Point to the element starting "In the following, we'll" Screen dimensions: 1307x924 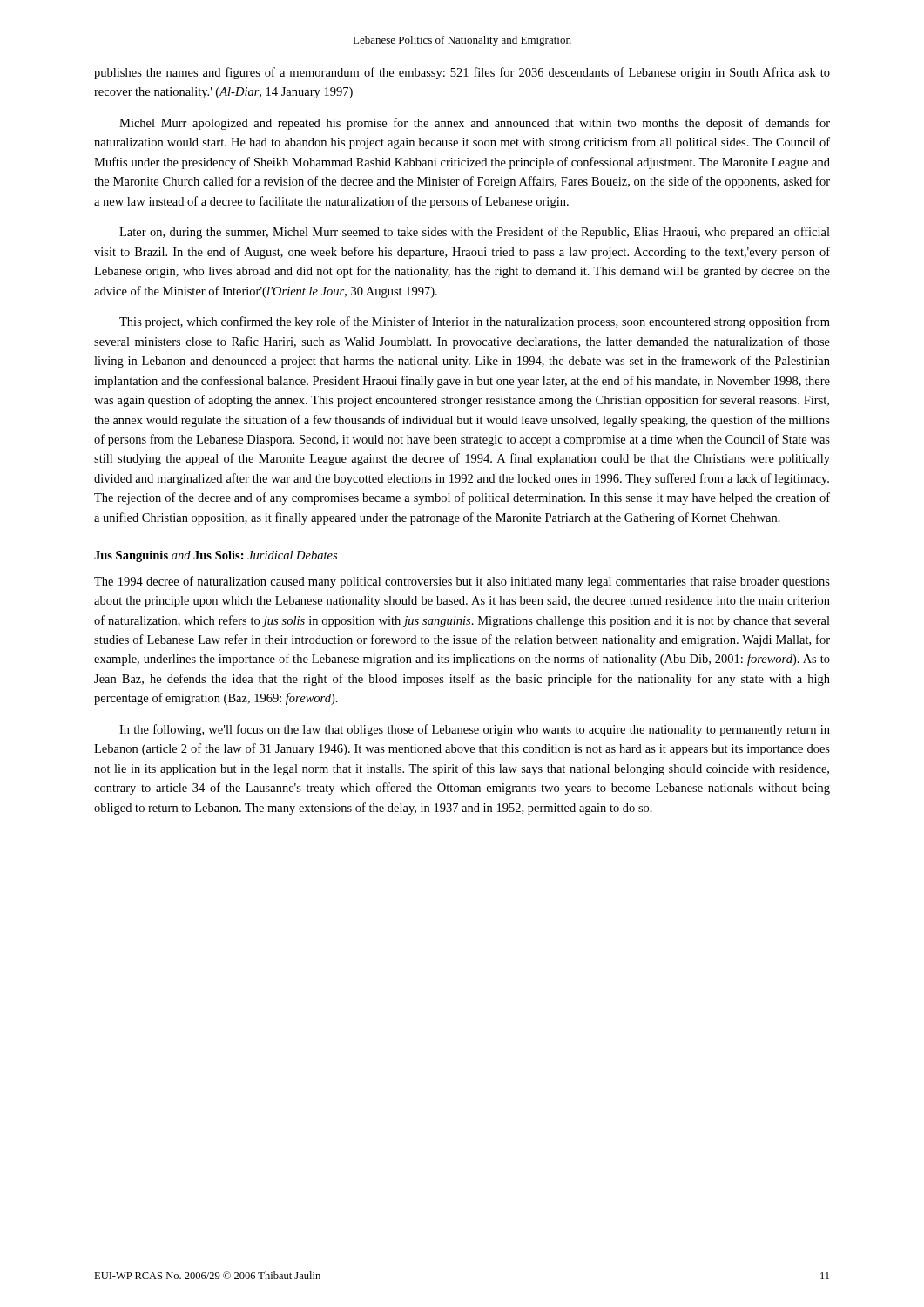(x=462, y=768)
